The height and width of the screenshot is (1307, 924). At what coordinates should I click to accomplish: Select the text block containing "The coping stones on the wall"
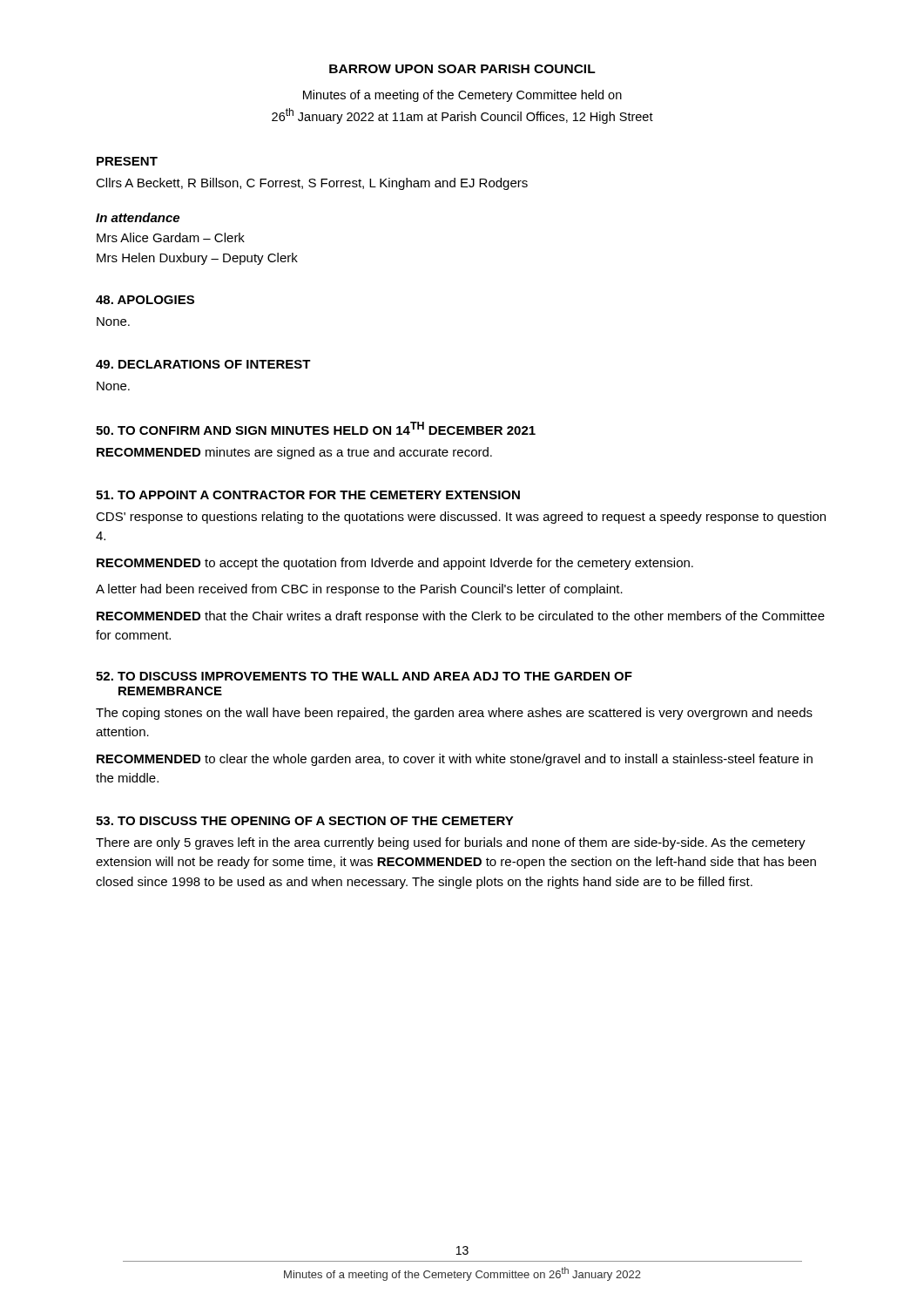(454, 722)
